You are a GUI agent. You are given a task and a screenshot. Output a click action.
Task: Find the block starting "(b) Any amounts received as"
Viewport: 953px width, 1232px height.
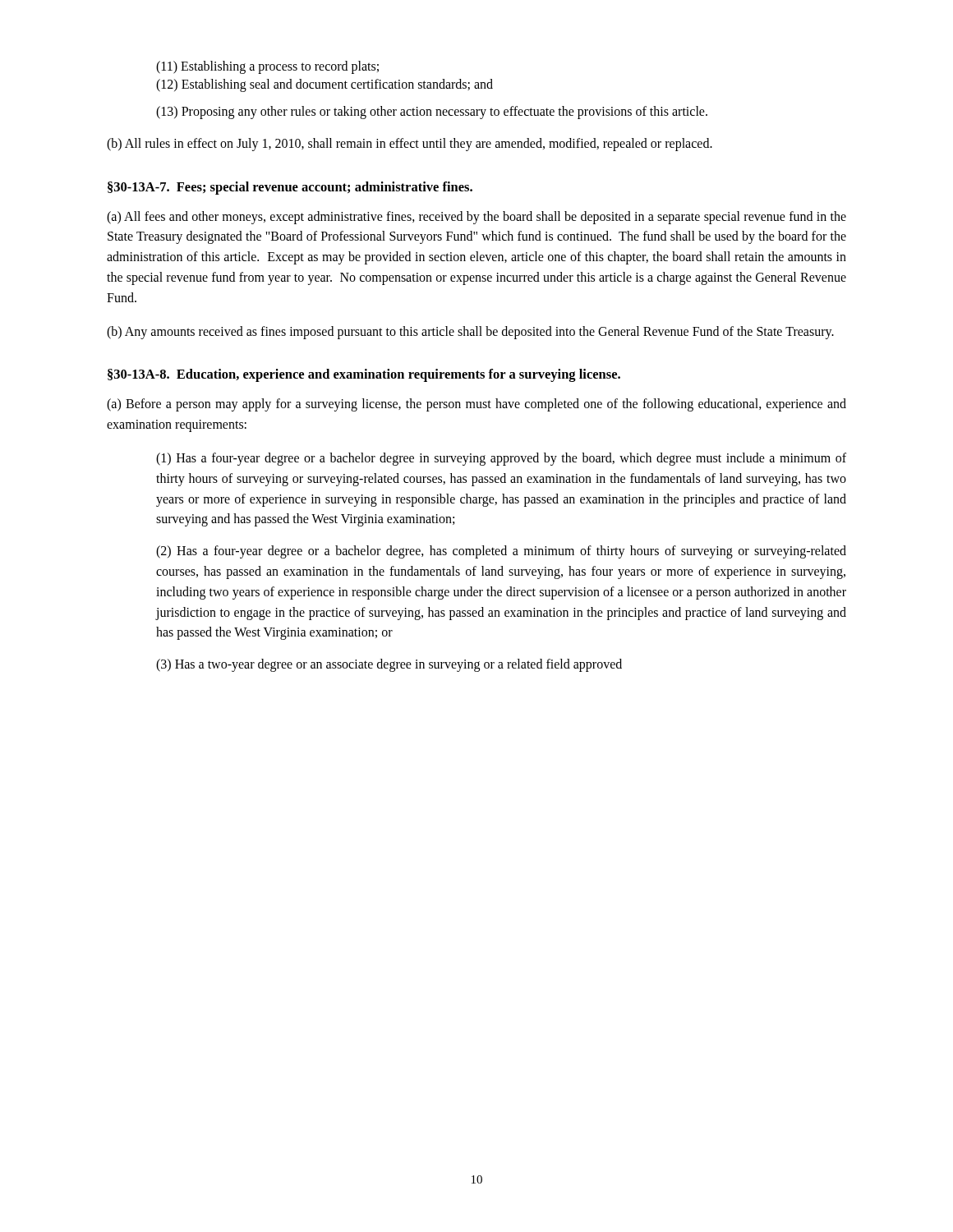471,331
